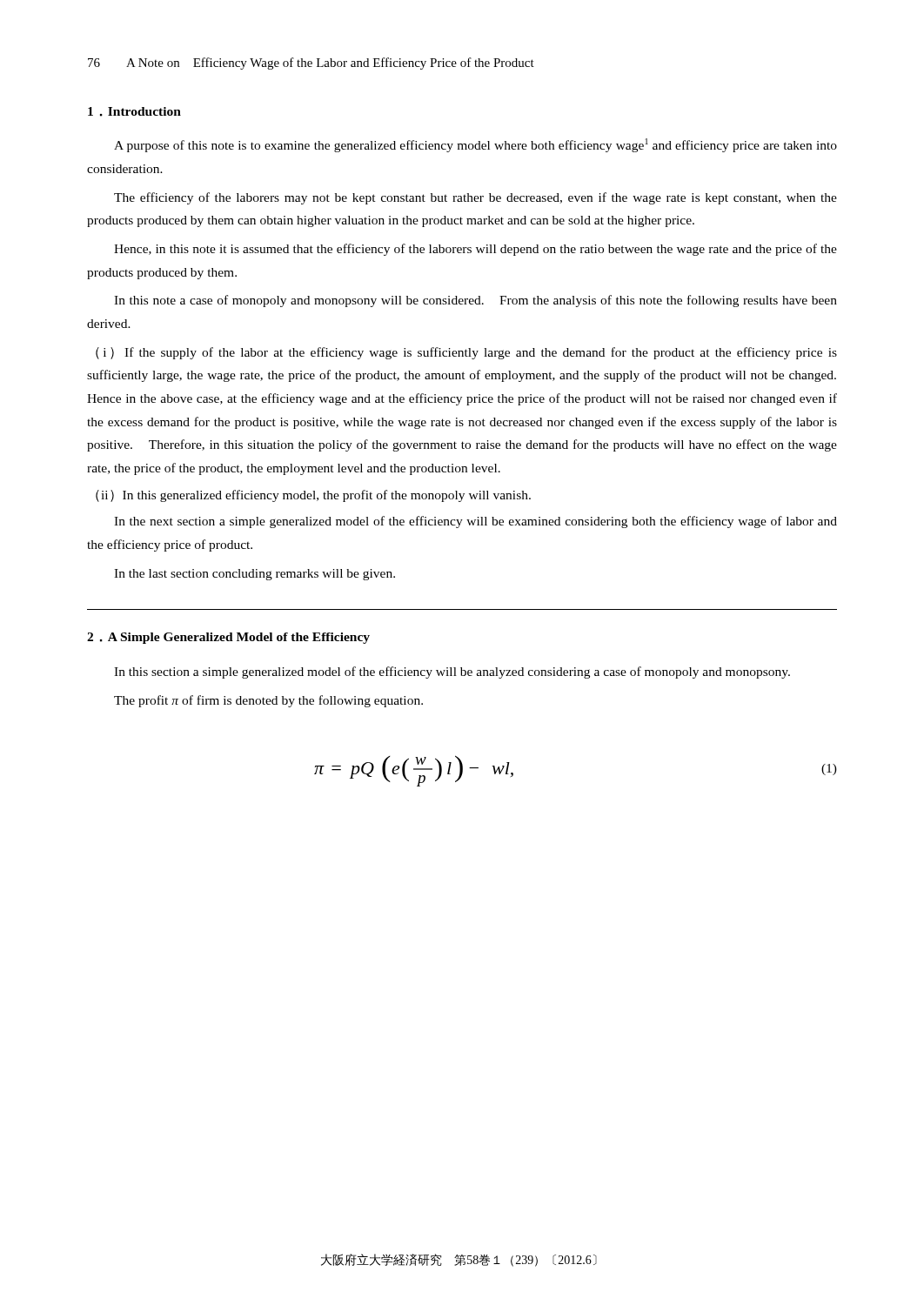Where is the passage that starts "（ii）In this generalized efficiency model, the profit of"?

[309, 494]
